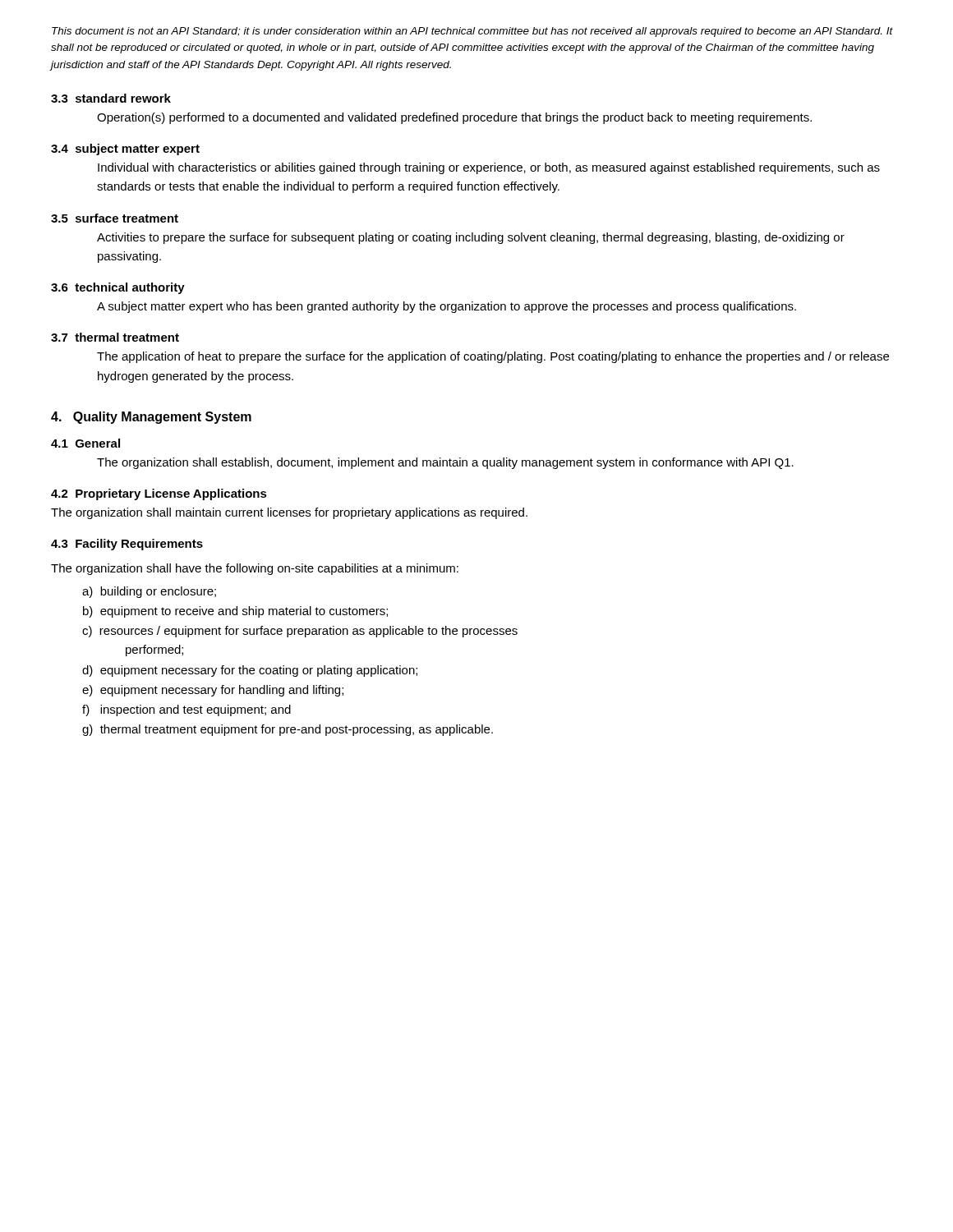Click on the text block that says "Activities to prepare"
Viewport: 953px width, 1232px height.
click(471, 246)
